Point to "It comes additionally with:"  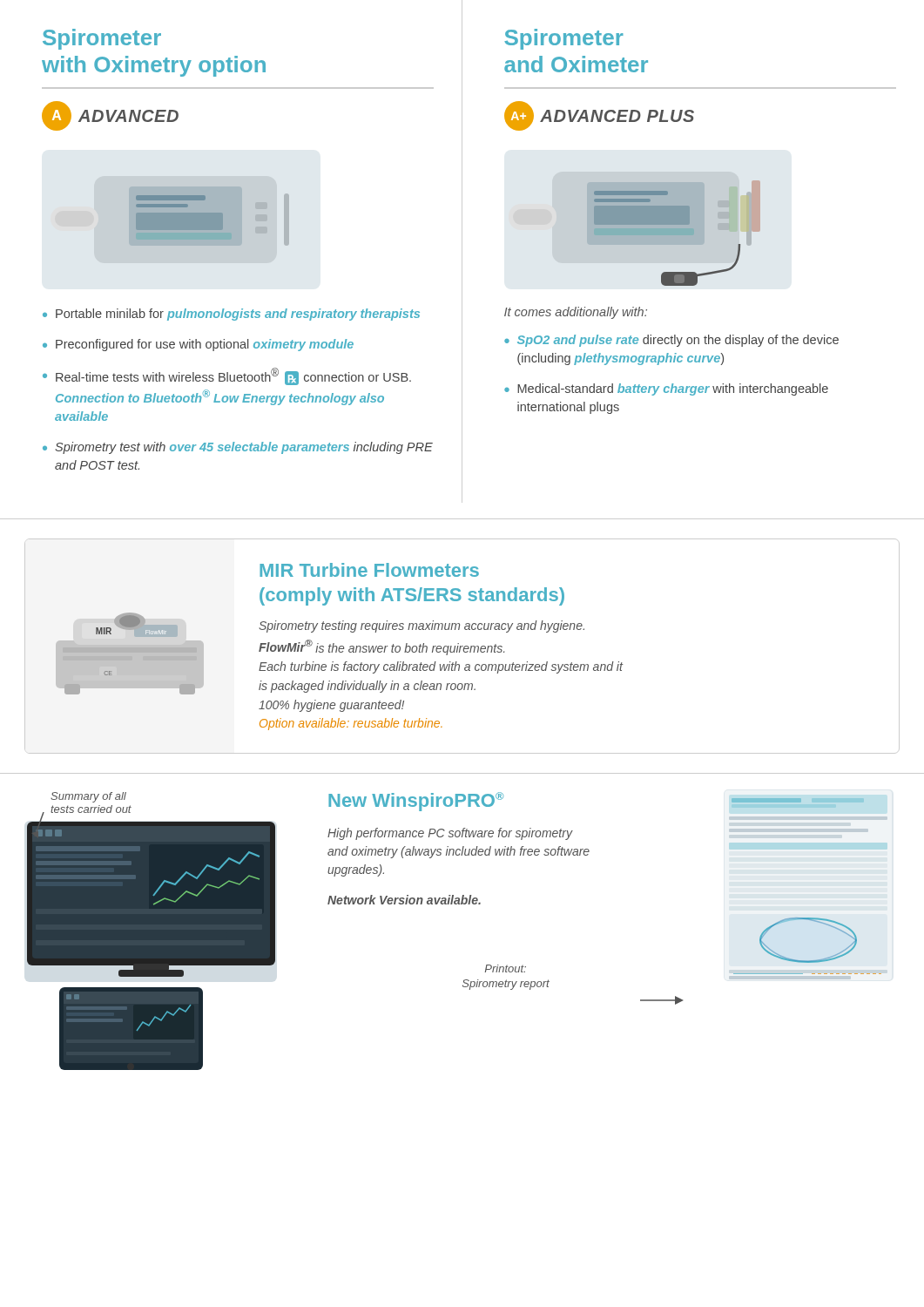point(576,312)
